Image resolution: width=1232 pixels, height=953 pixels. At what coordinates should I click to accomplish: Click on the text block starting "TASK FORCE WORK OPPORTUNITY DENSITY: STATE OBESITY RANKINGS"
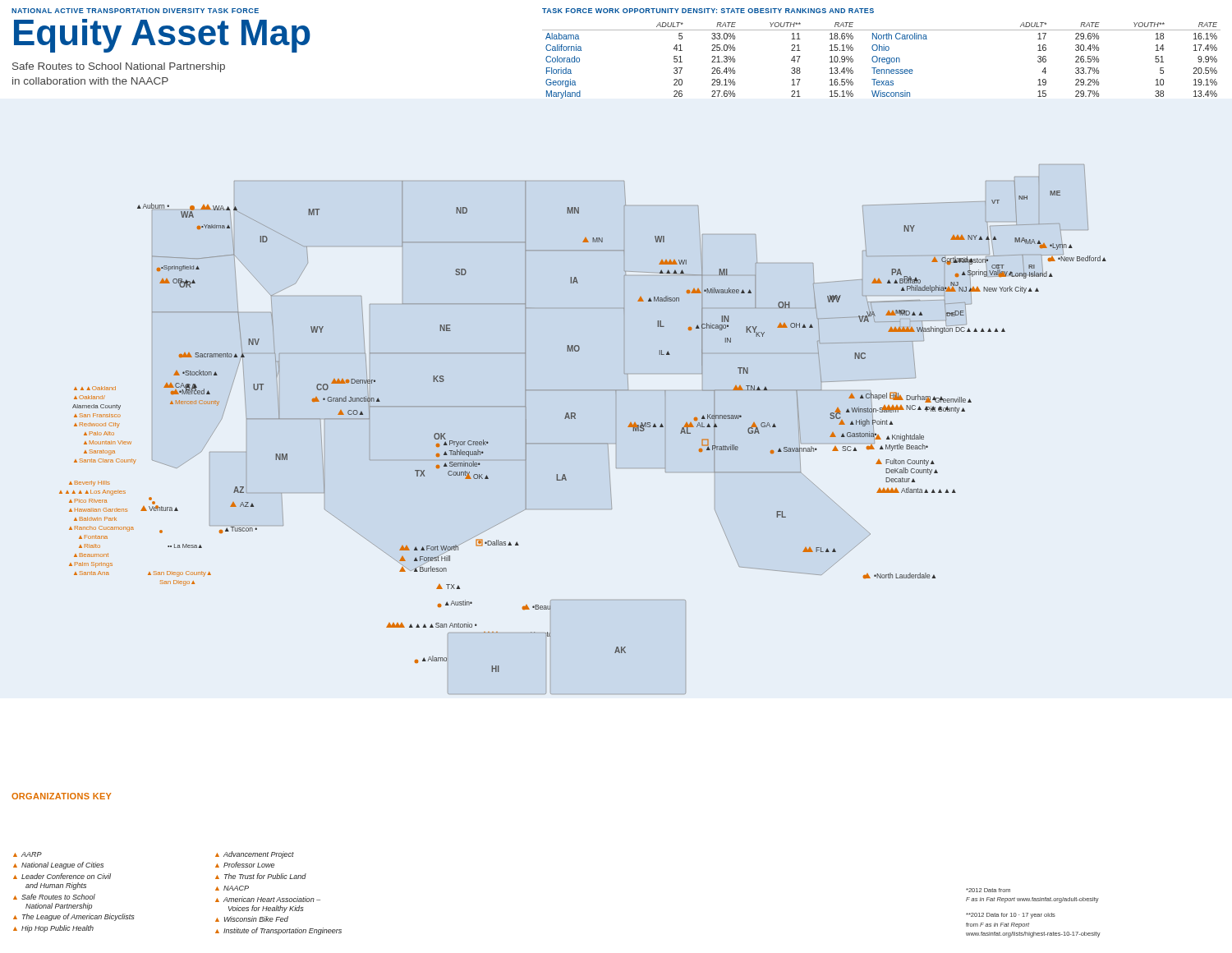pos(708,11)
